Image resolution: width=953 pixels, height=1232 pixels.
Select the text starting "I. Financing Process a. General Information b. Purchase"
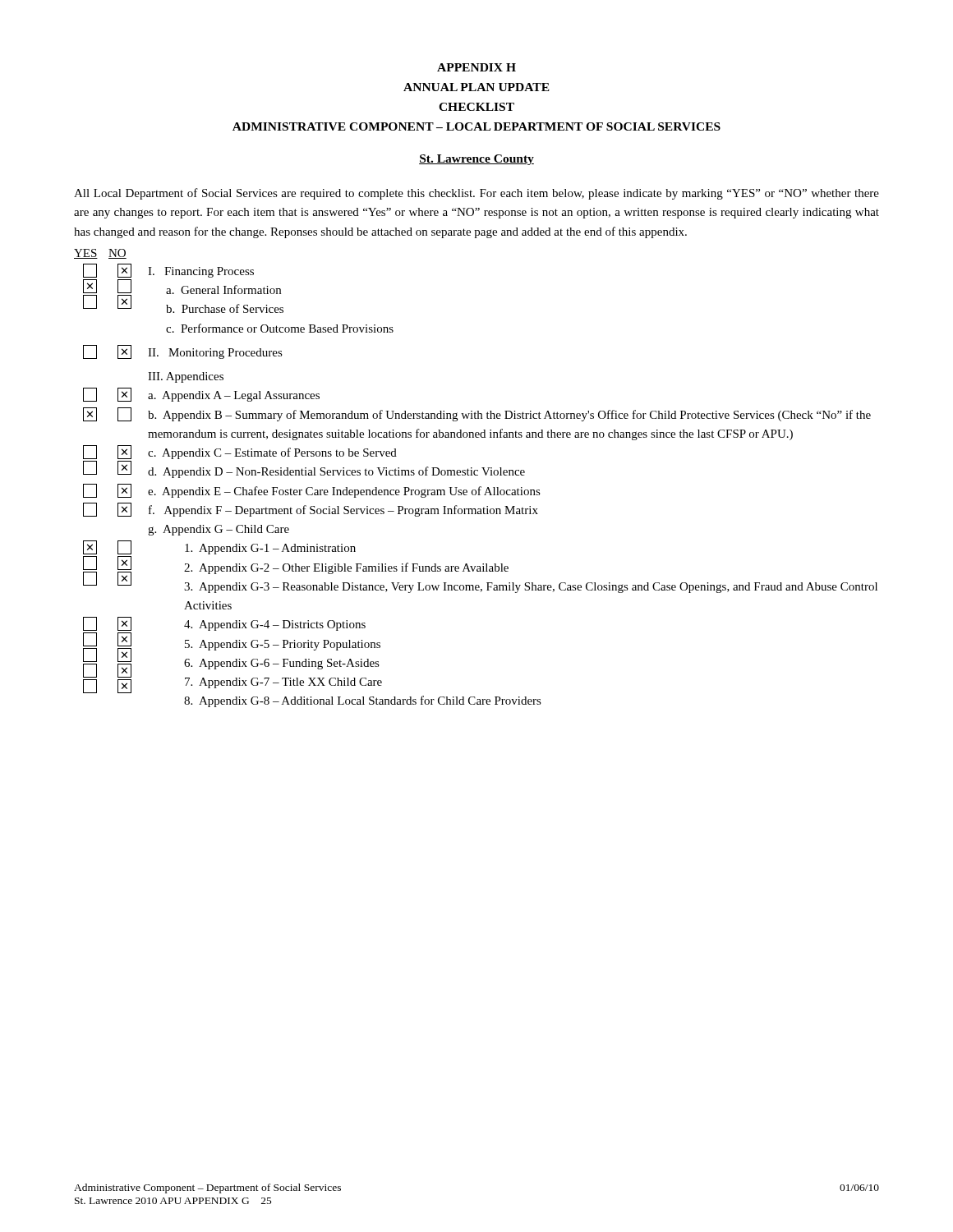[x=168, y=271]
